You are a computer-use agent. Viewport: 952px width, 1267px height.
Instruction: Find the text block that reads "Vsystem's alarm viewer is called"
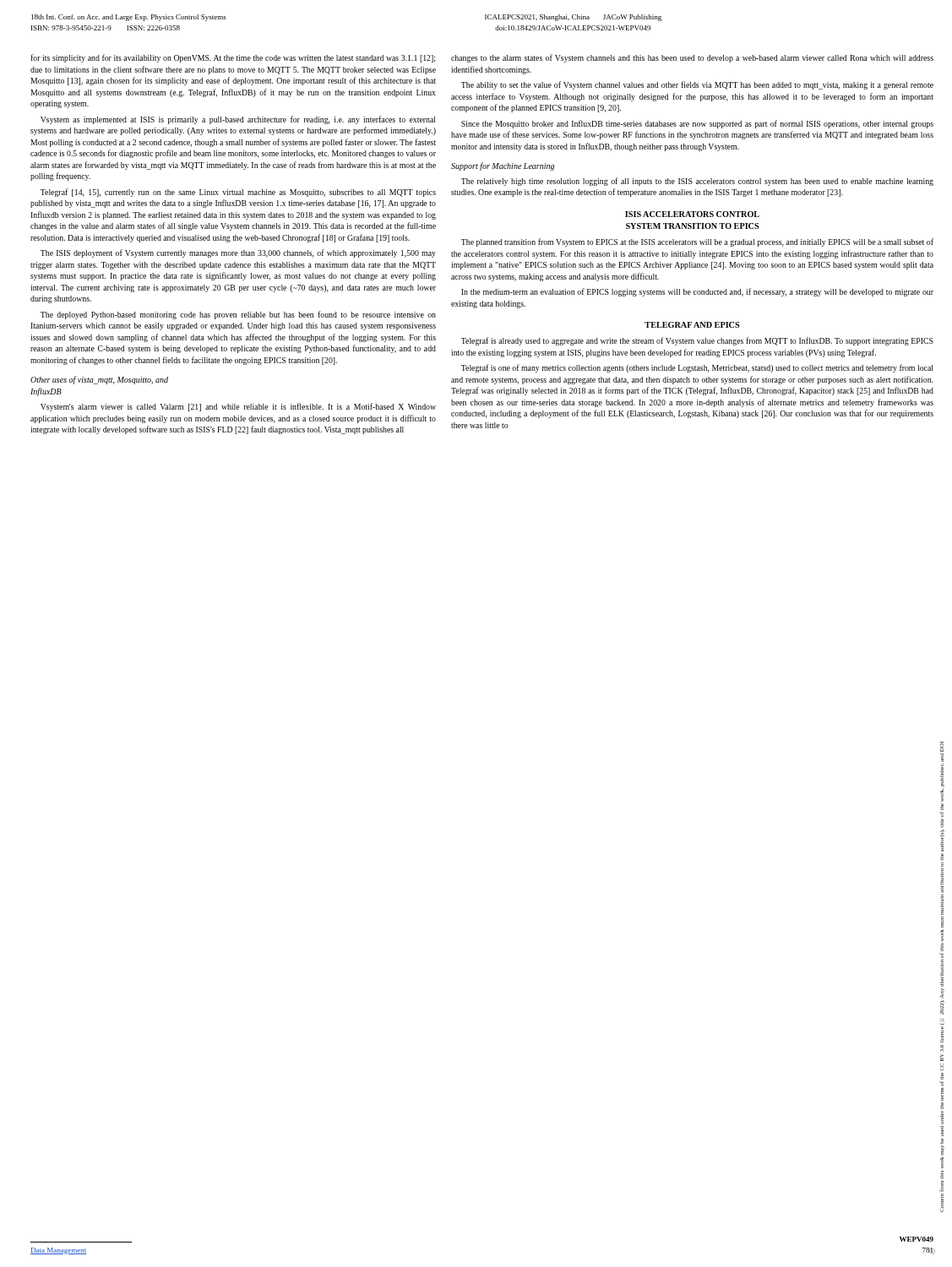pyautogui.click(x=233, y=418)
